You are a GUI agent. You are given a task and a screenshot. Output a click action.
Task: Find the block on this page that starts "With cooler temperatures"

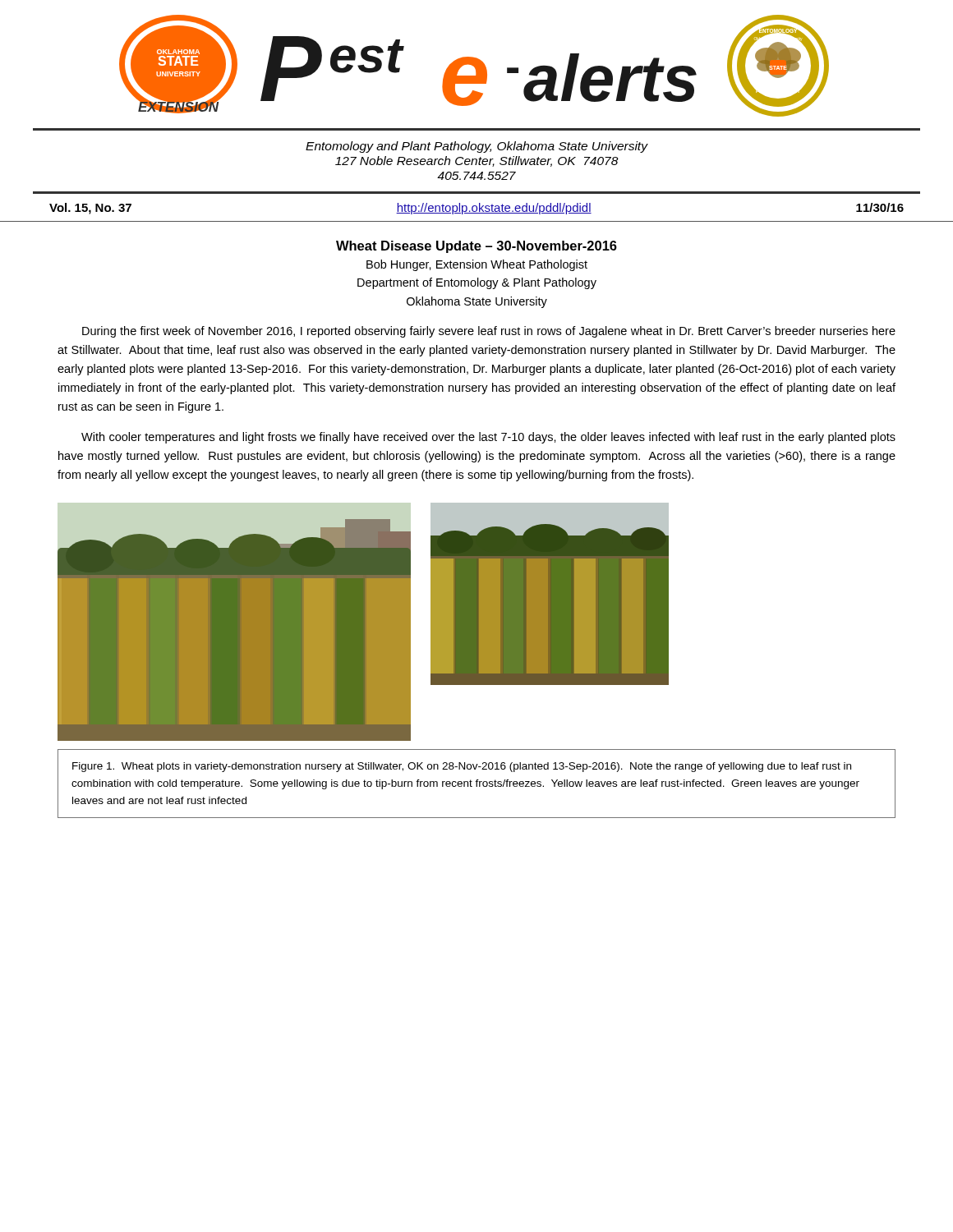point(476,456)
